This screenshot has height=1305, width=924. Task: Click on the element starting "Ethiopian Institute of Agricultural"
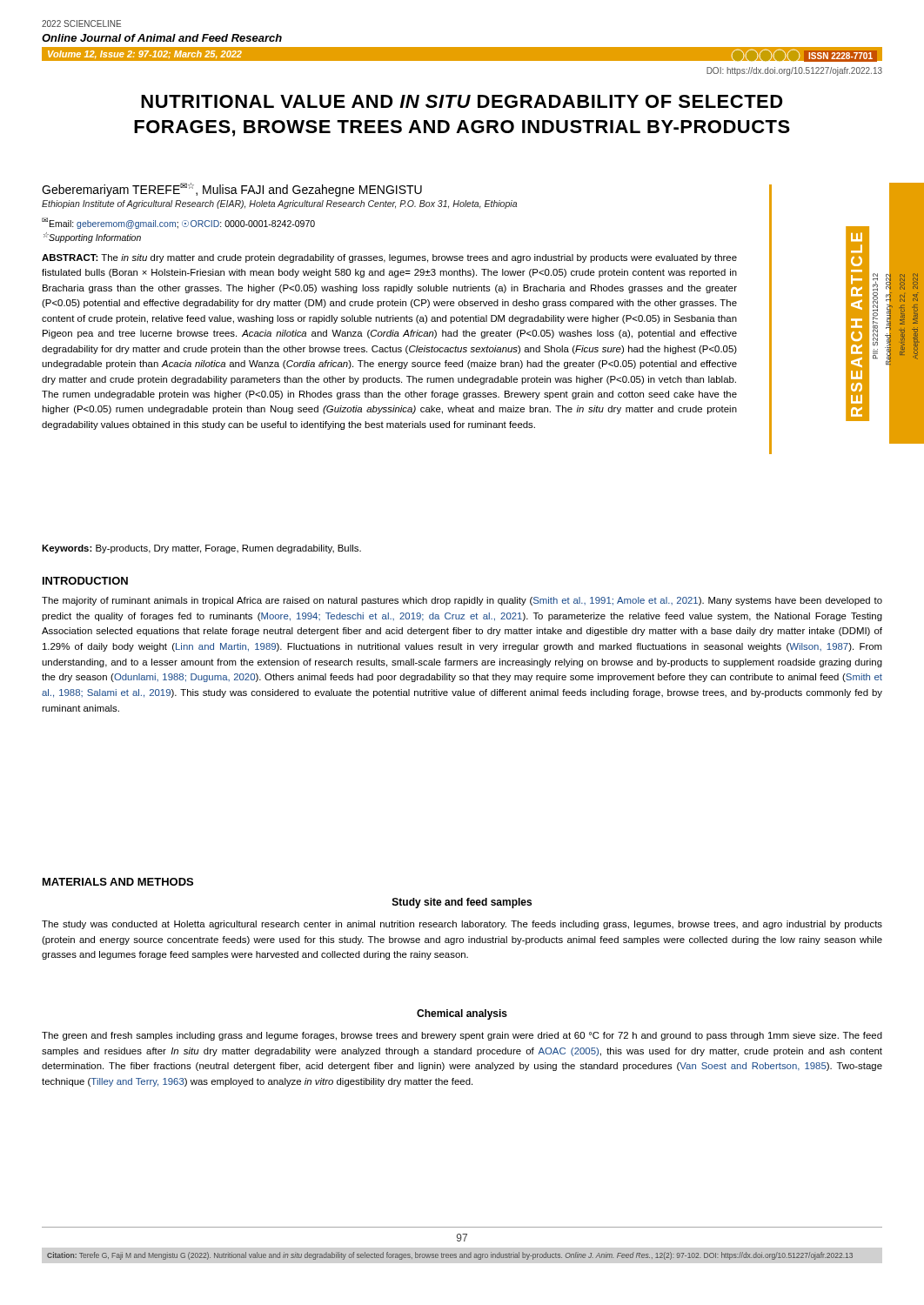coord(280,204)
